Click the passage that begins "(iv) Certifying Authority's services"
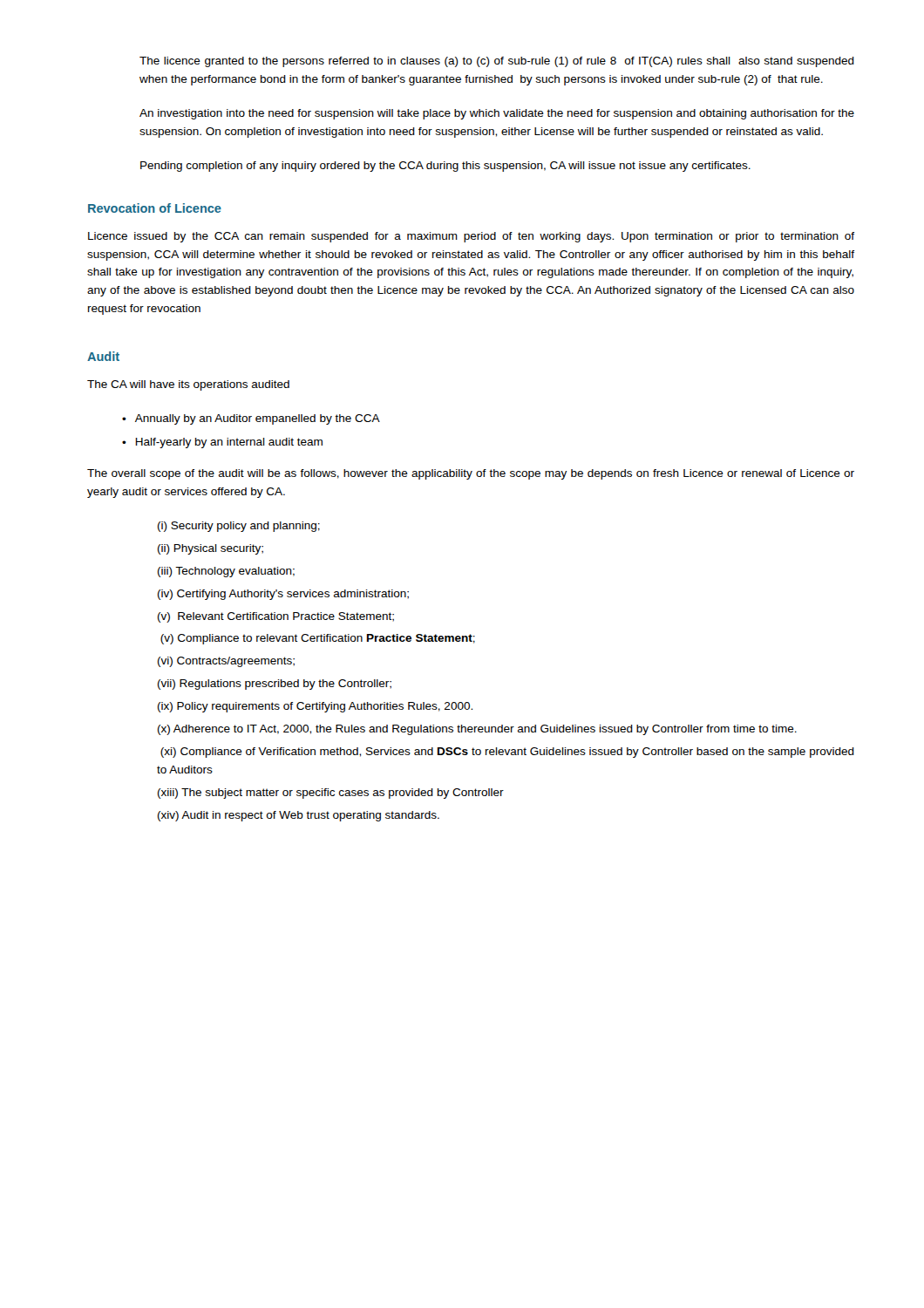 (x=283, y=593)
